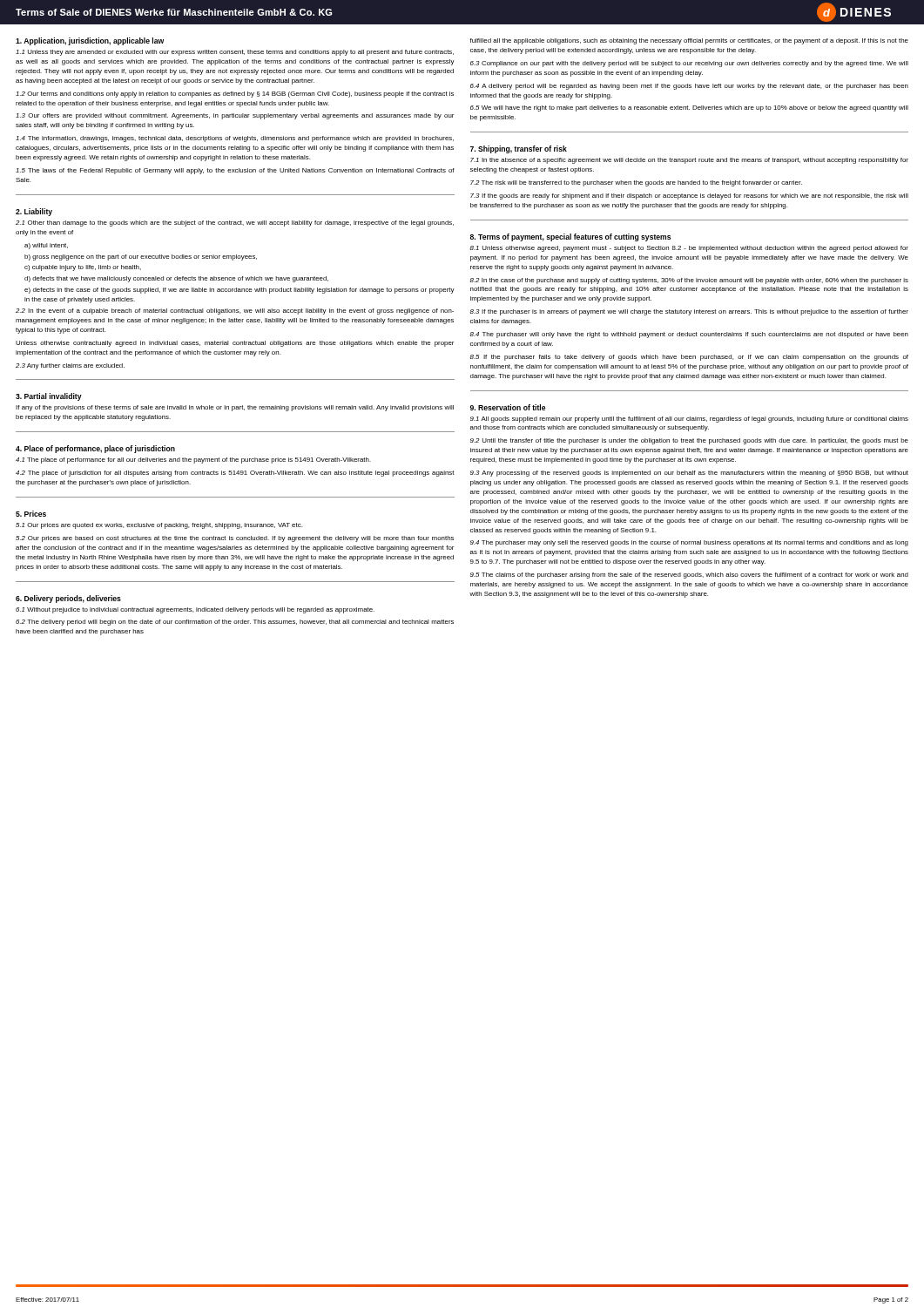Viewport: 924px width, 1307px height.
Task: Where is the passage that starts "b) gross negligence on the part of our"?
Action: [141, 256]
